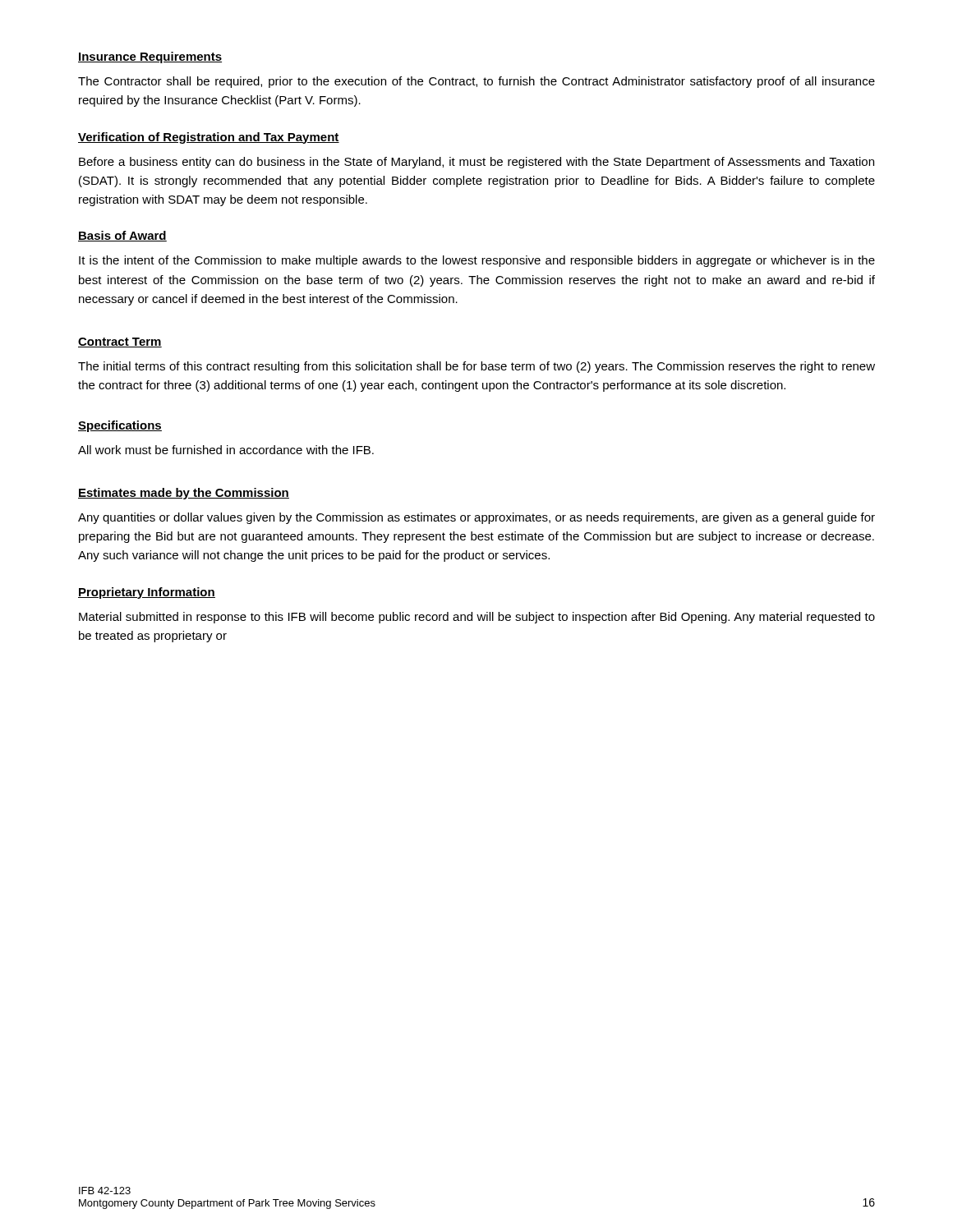Point to the text block starting "Verification of Registration and"
953x1232 pixels.
click(x=208, y=136)
